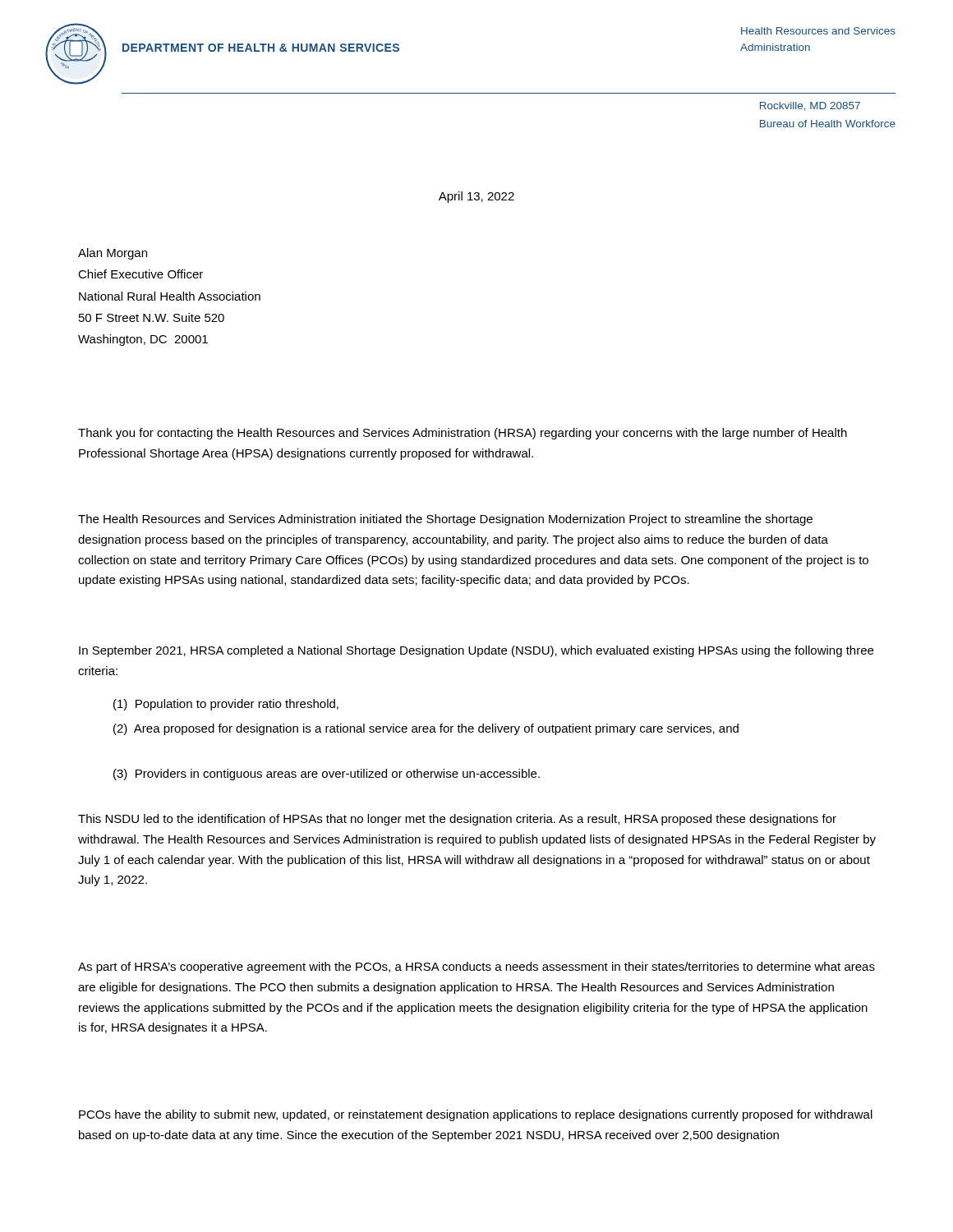953x1232 pixels.
Task: Click the passage that begins "In September 2021, HRSA completed a National"
Action: [476, 660]
